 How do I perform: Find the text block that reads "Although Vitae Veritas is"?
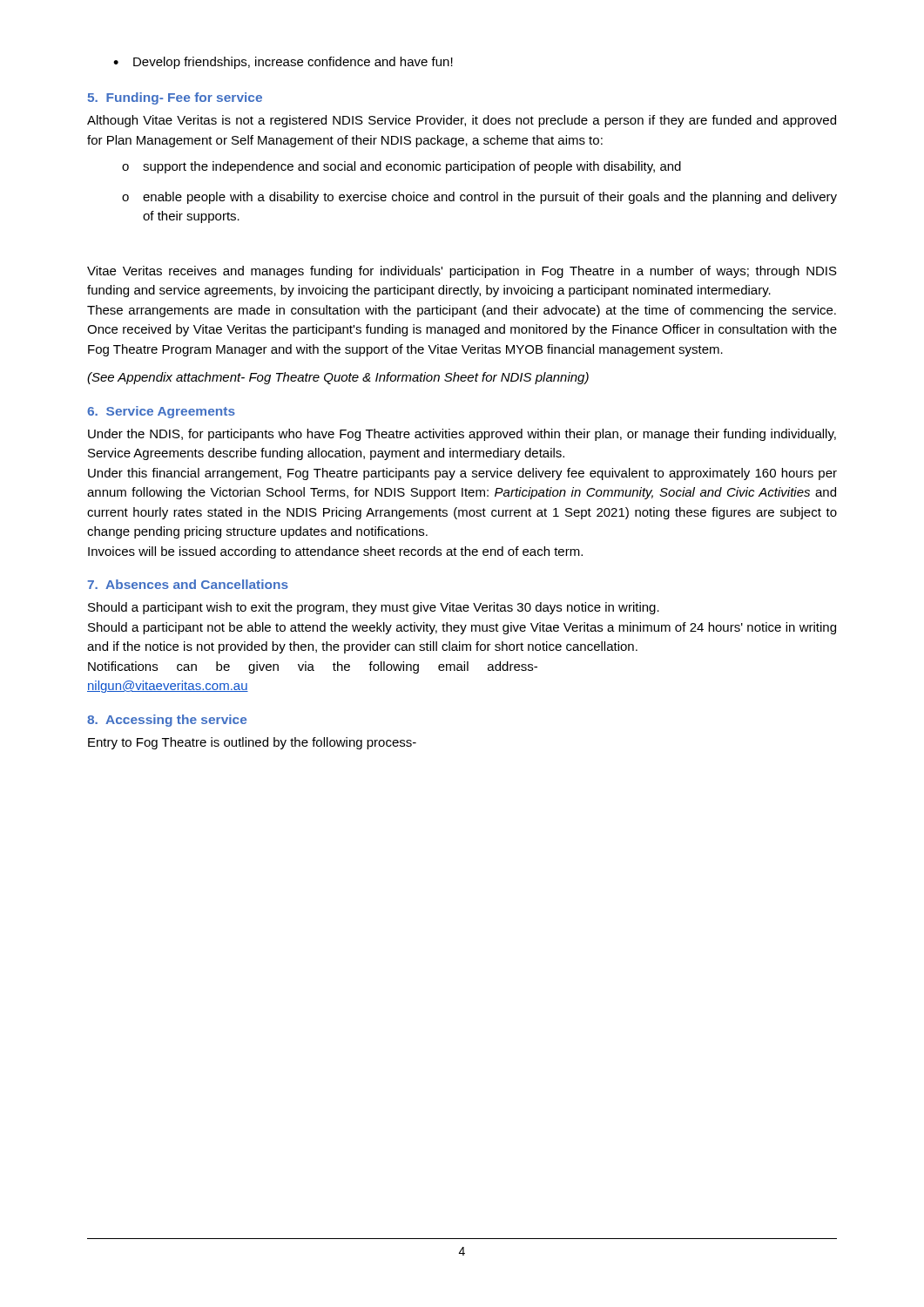[x=462, y=130]
